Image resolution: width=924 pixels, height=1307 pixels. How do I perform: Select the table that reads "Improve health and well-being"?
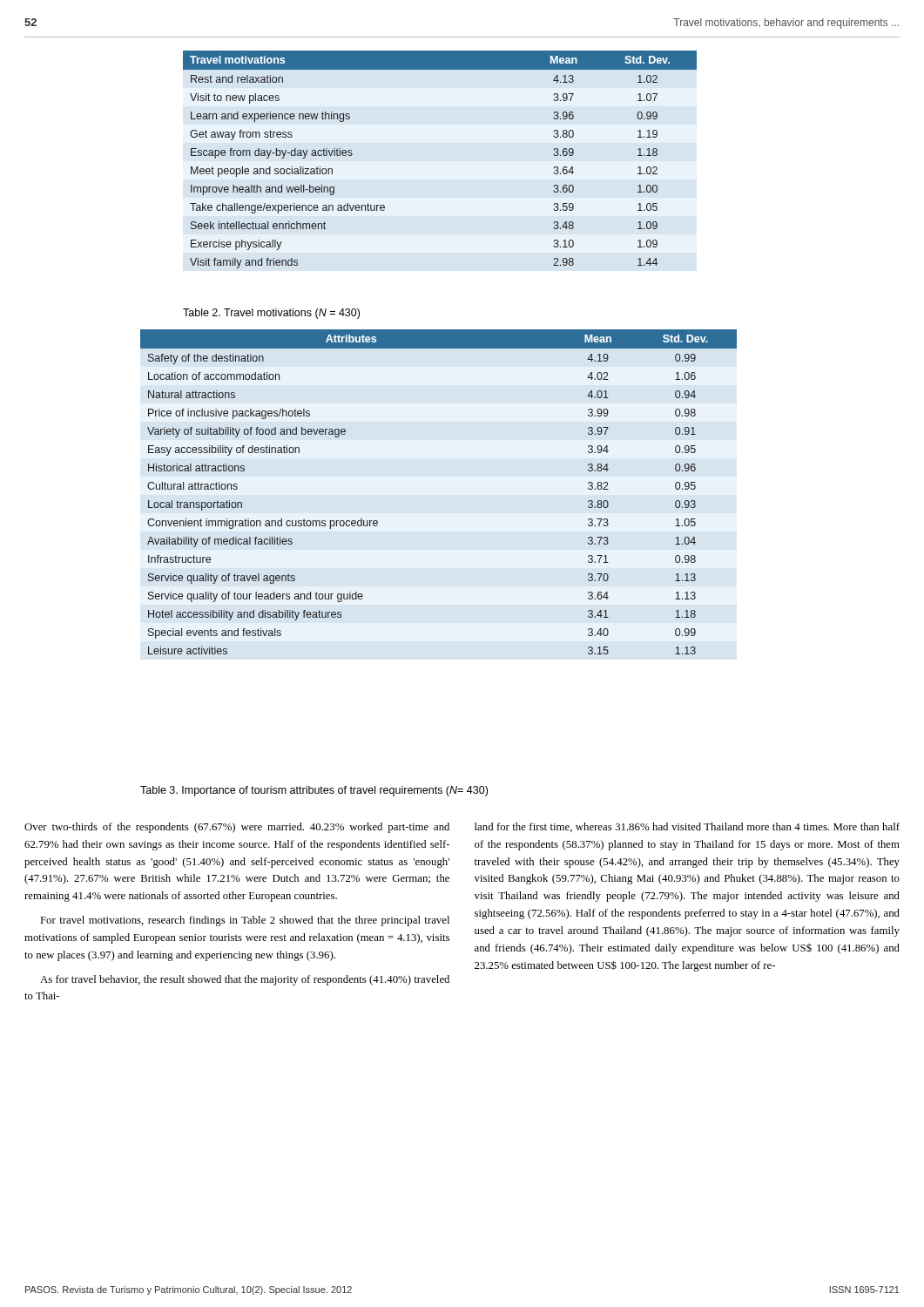pos(440,161)
